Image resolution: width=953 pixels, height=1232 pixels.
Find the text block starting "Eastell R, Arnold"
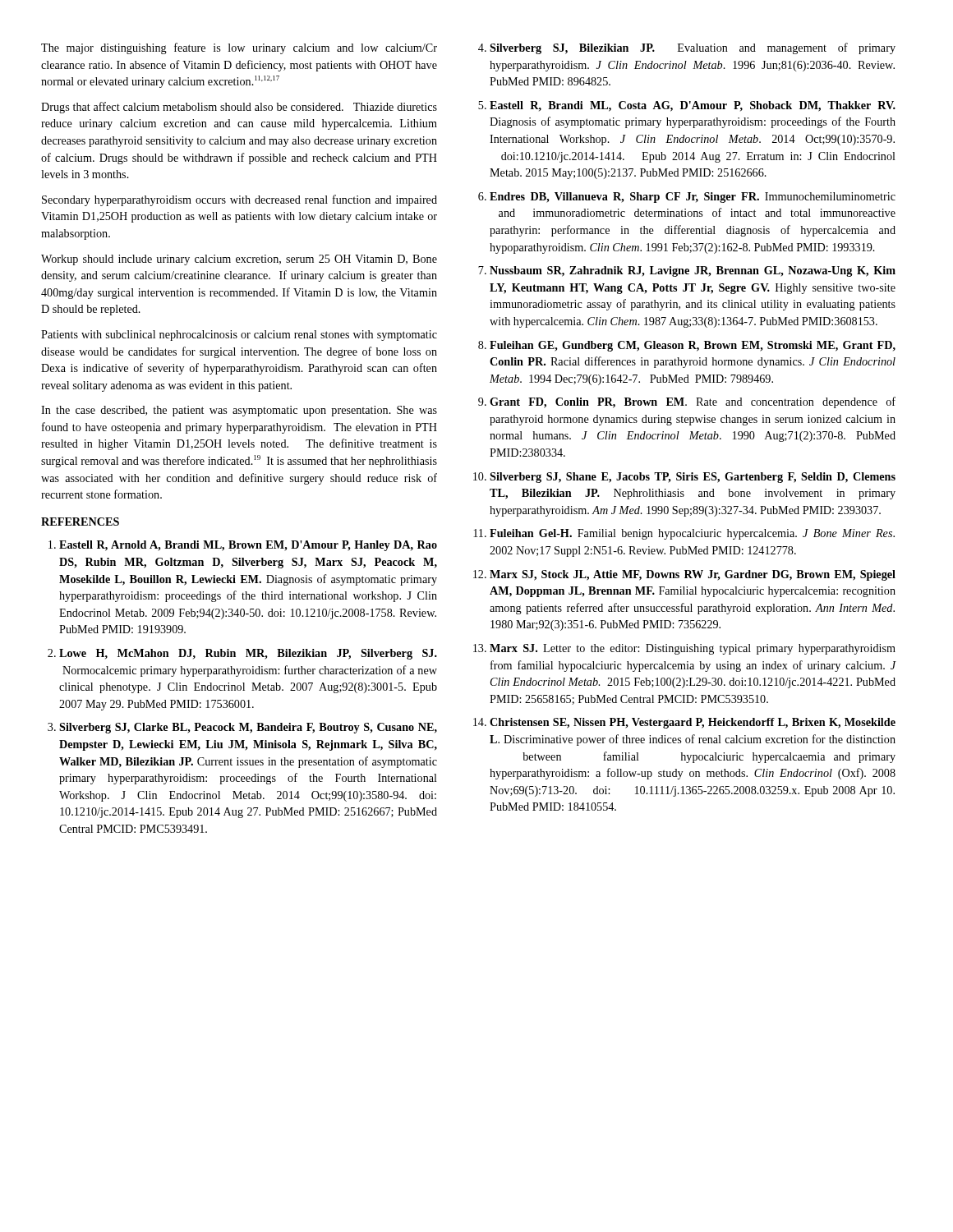248,587
